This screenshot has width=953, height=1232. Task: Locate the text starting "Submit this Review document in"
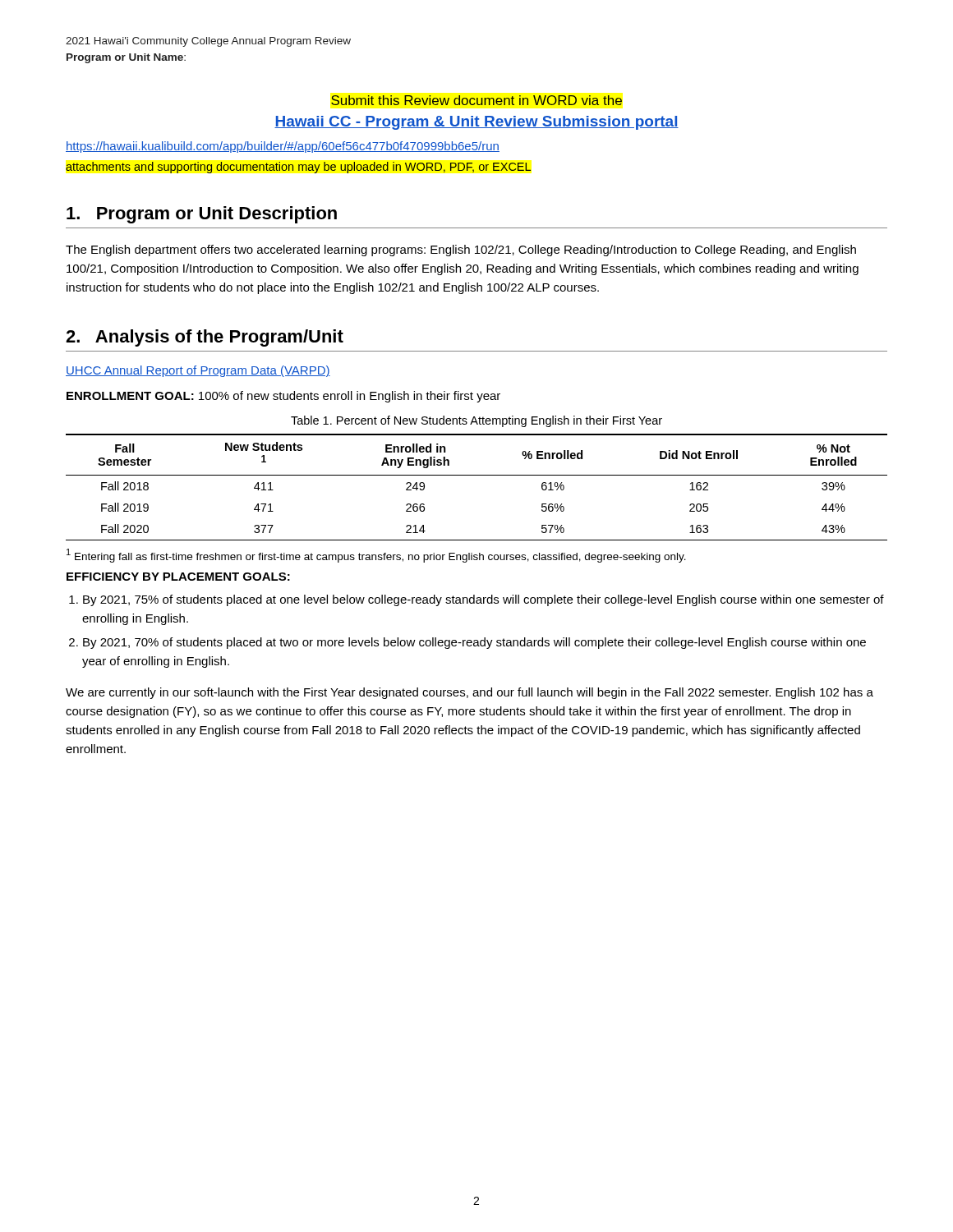[476, 111]
